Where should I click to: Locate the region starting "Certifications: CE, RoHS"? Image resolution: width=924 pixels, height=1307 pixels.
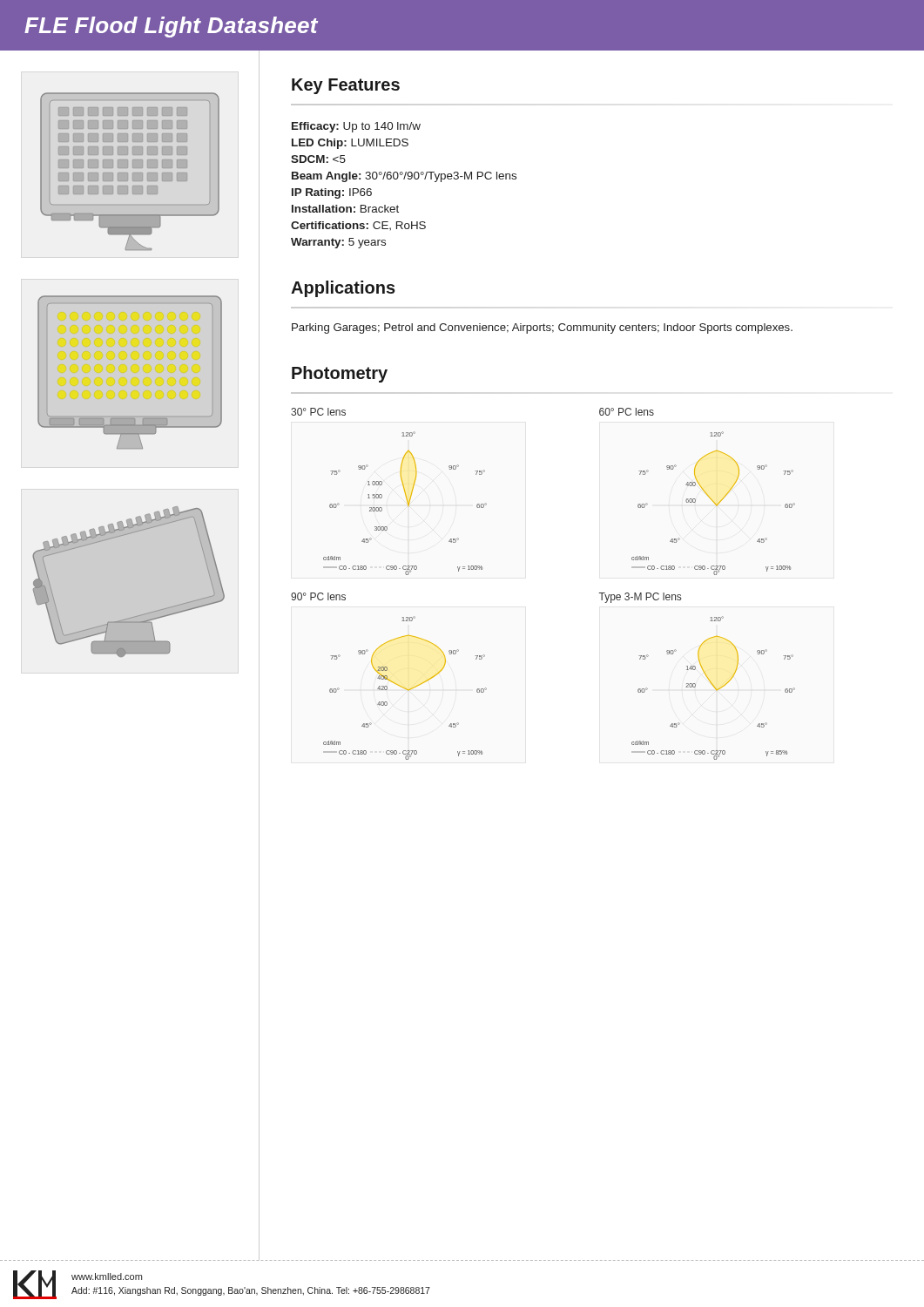coord(359,225)
